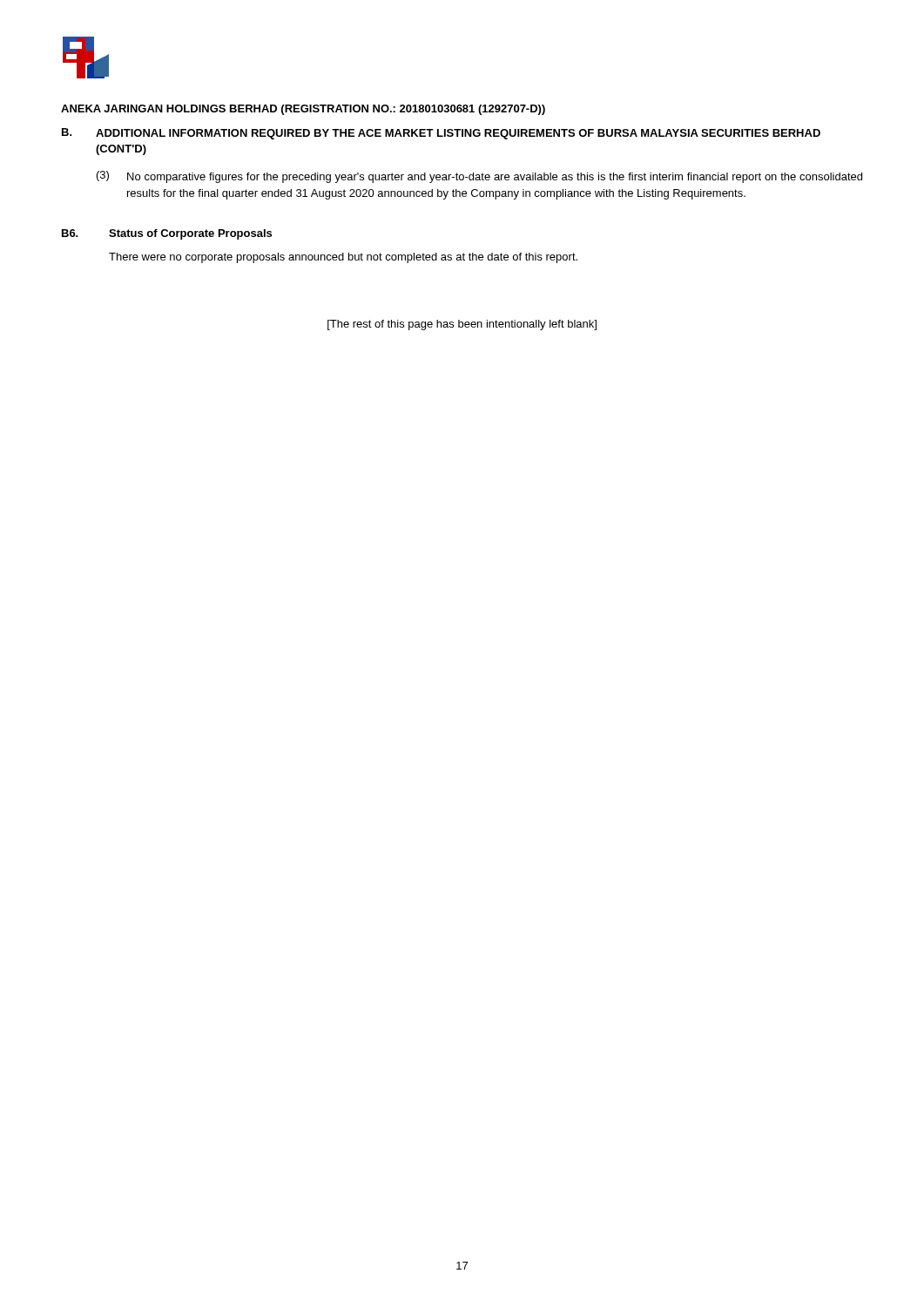This screenshot has height=1307, width=924.
Task: Click on the text block that reads "[The rest of"
Action: (x=462, y=324)
